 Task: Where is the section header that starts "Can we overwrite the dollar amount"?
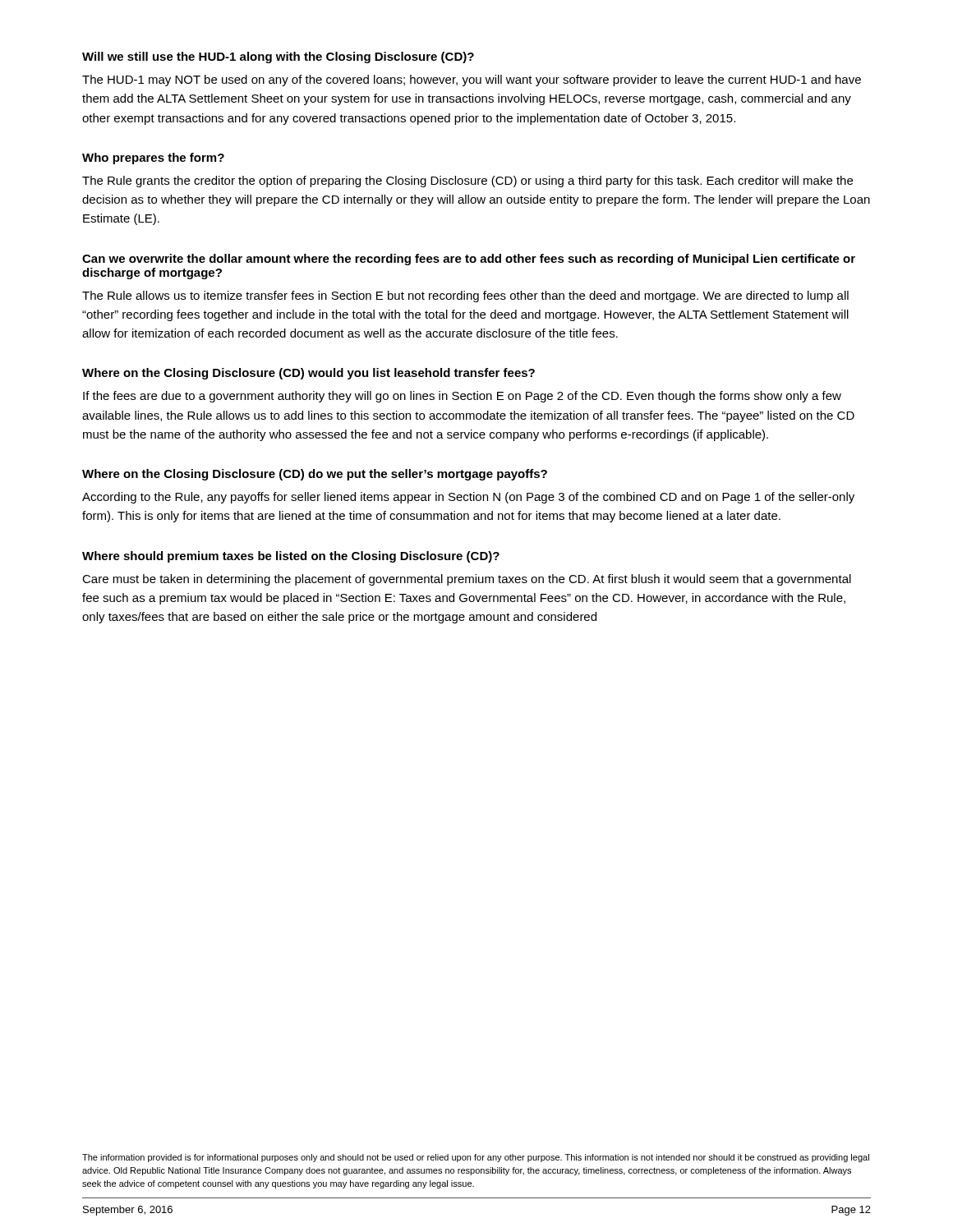point(469,265)
